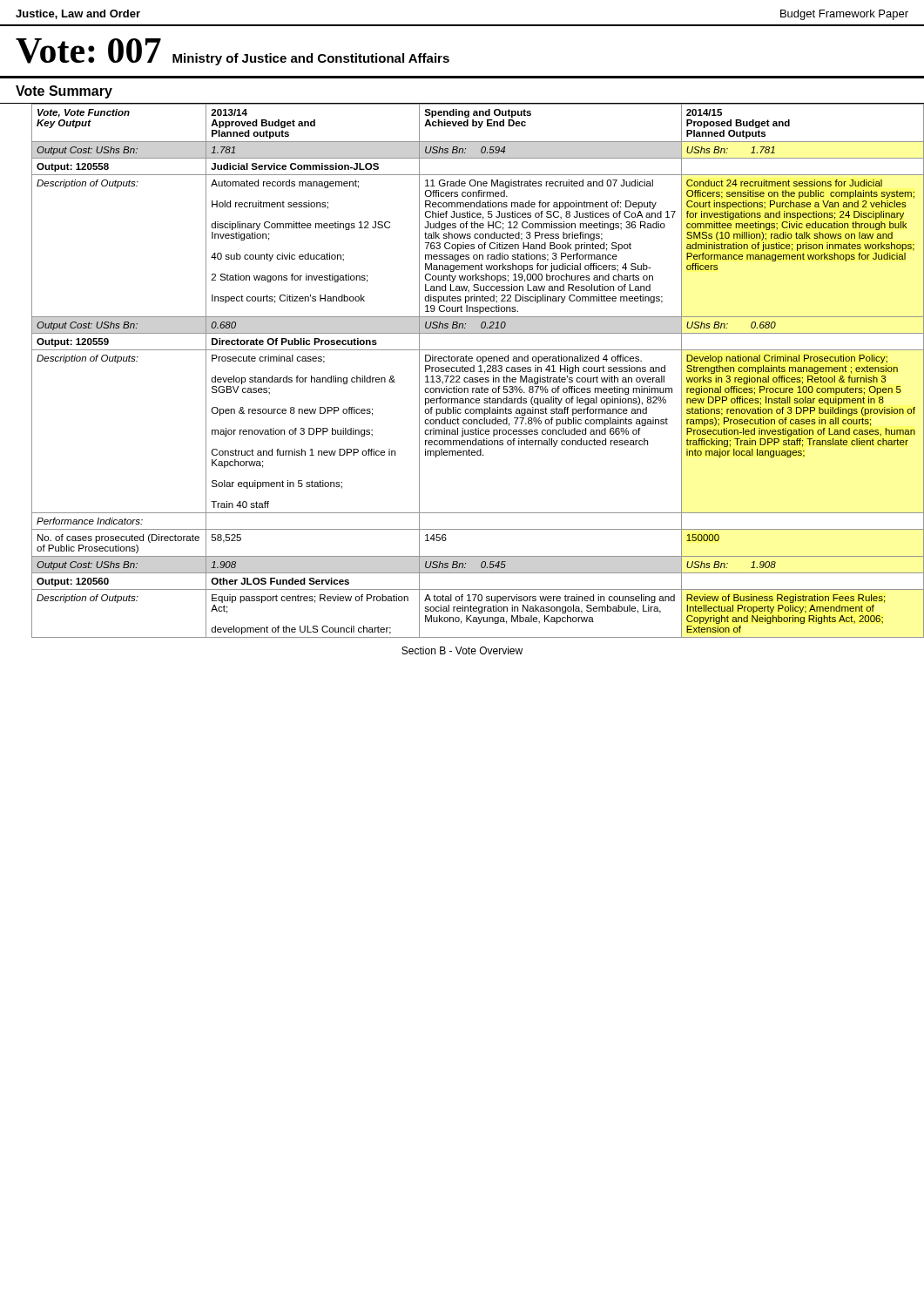Select the text starting "Vote Summary"

click(64, 91)
